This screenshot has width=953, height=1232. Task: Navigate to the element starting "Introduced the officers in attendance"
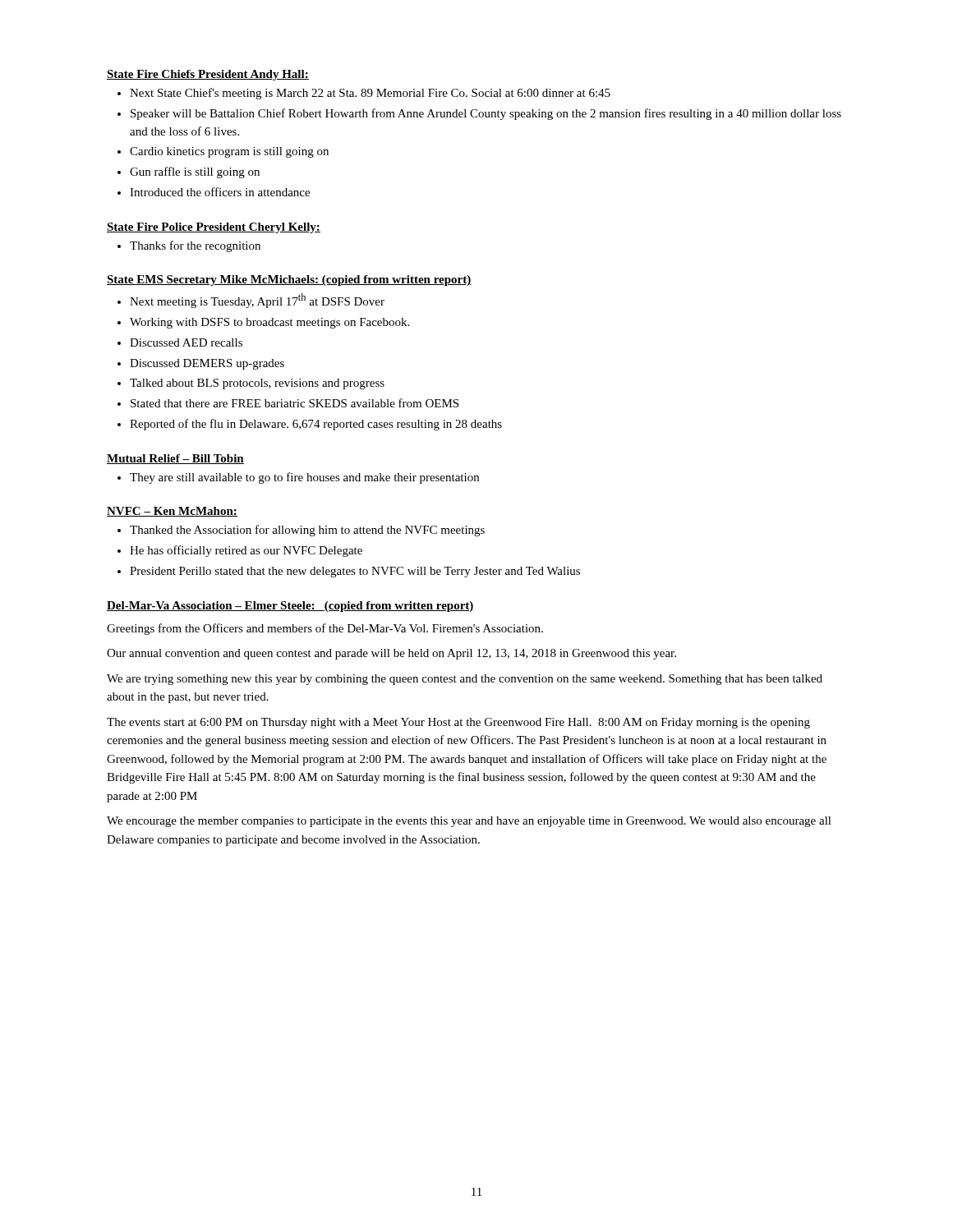(220, 192)
